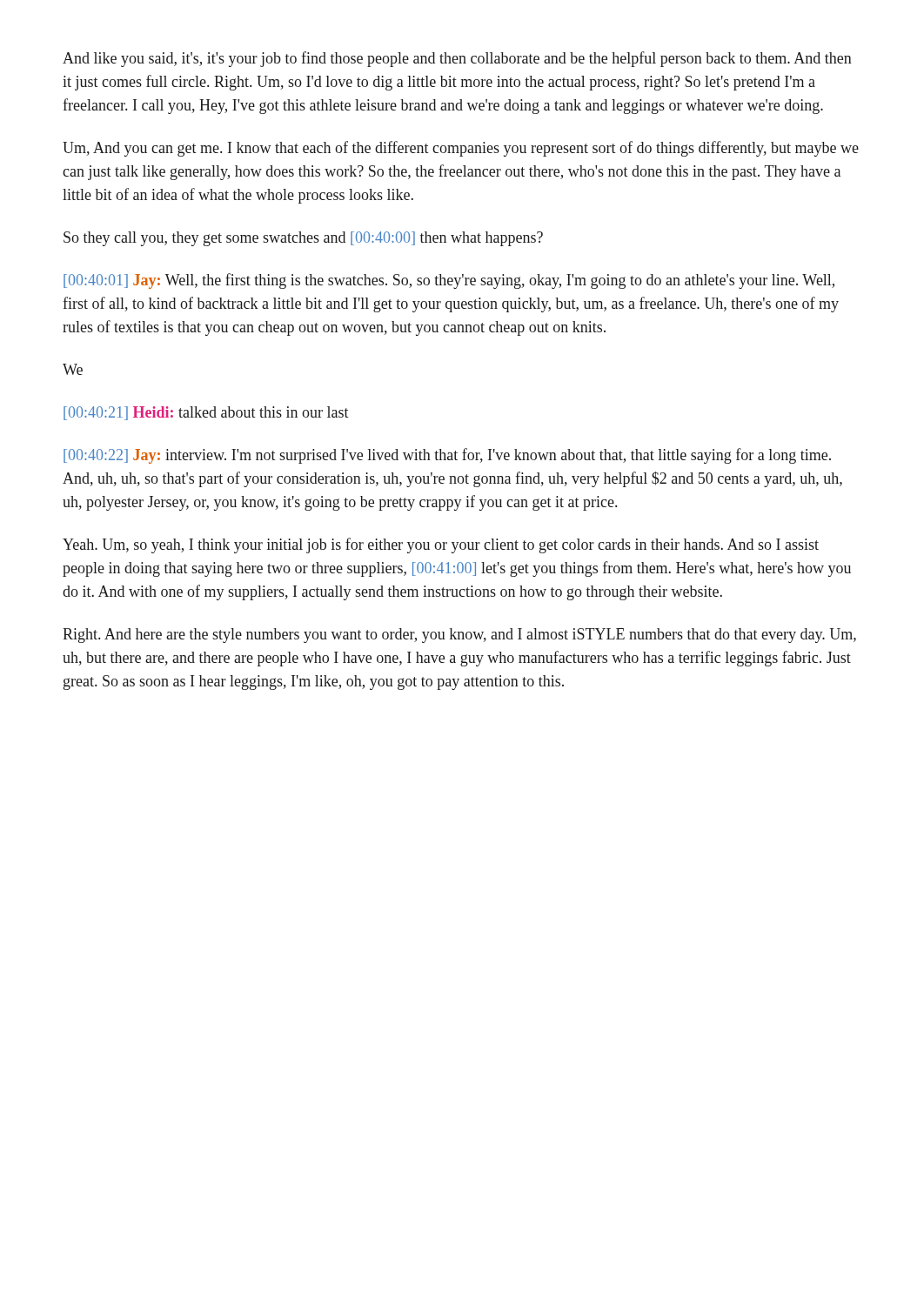Select the passage starting "And like you said, it's, it's your"
924x1305 pixels.
pos(457,82)
